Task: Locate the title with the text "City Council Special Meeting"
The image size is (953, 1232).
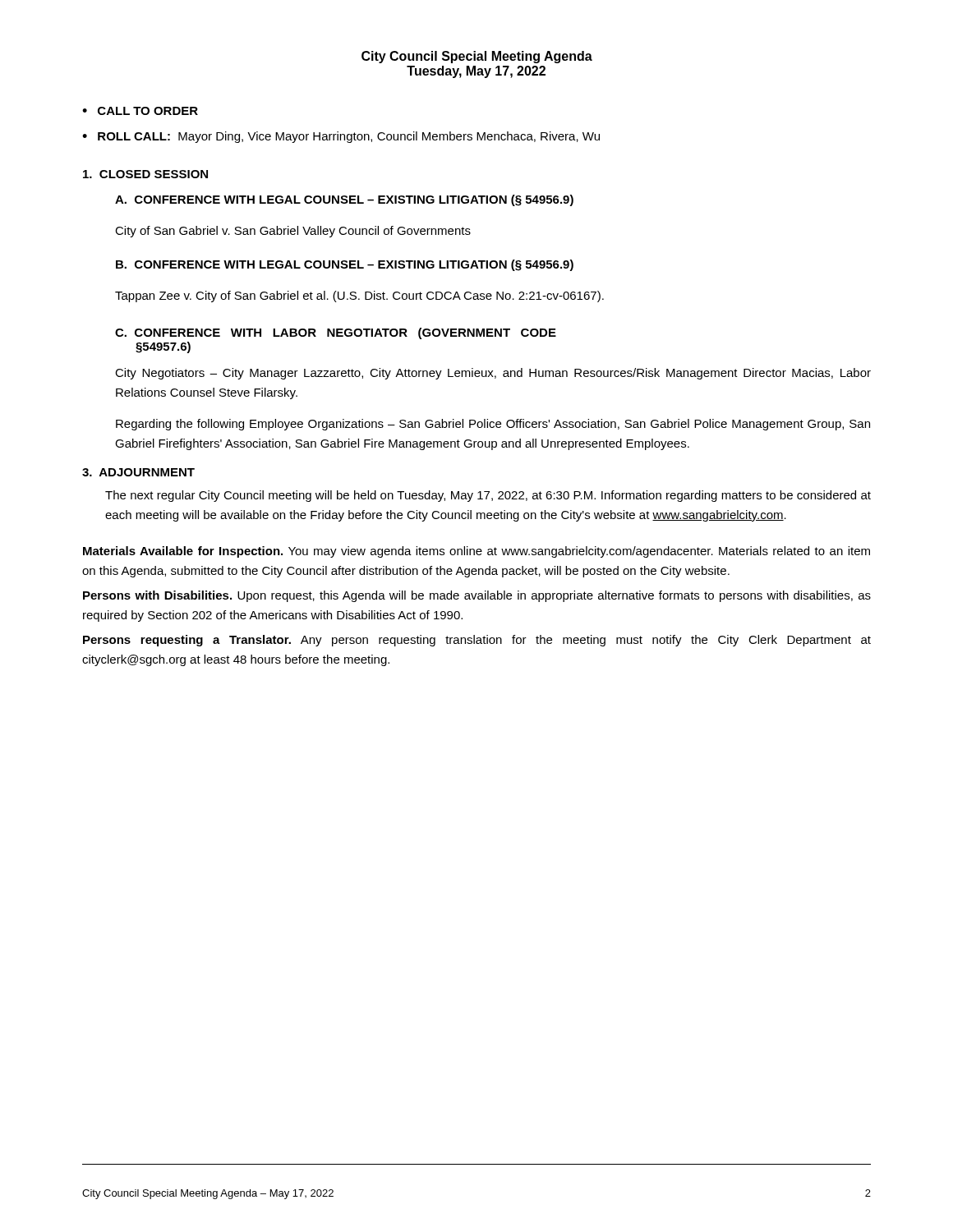Action: pyautogui.click(x=476, y=64)
